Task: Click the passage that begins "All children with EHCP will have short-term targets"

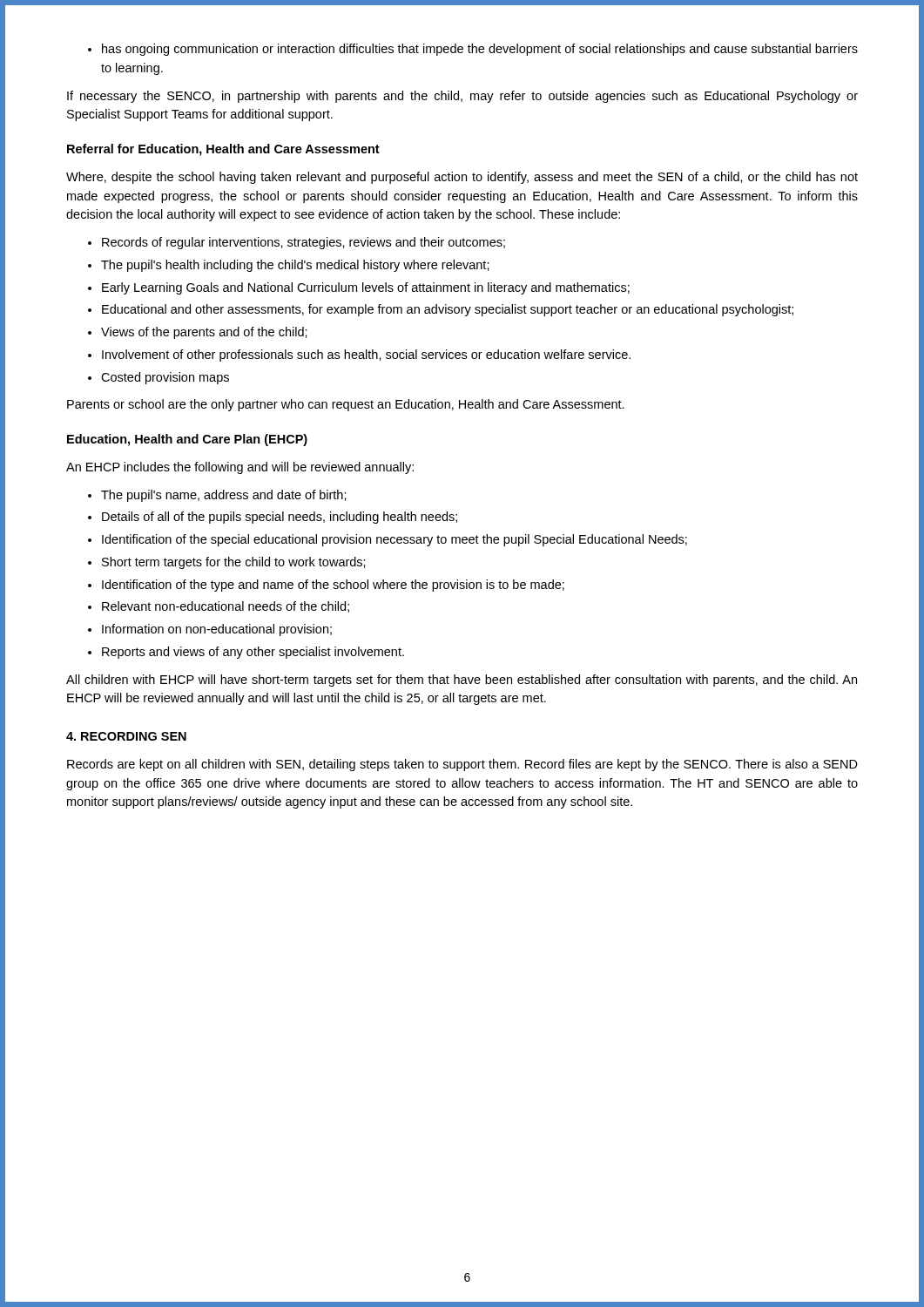Action: [462, 689]
